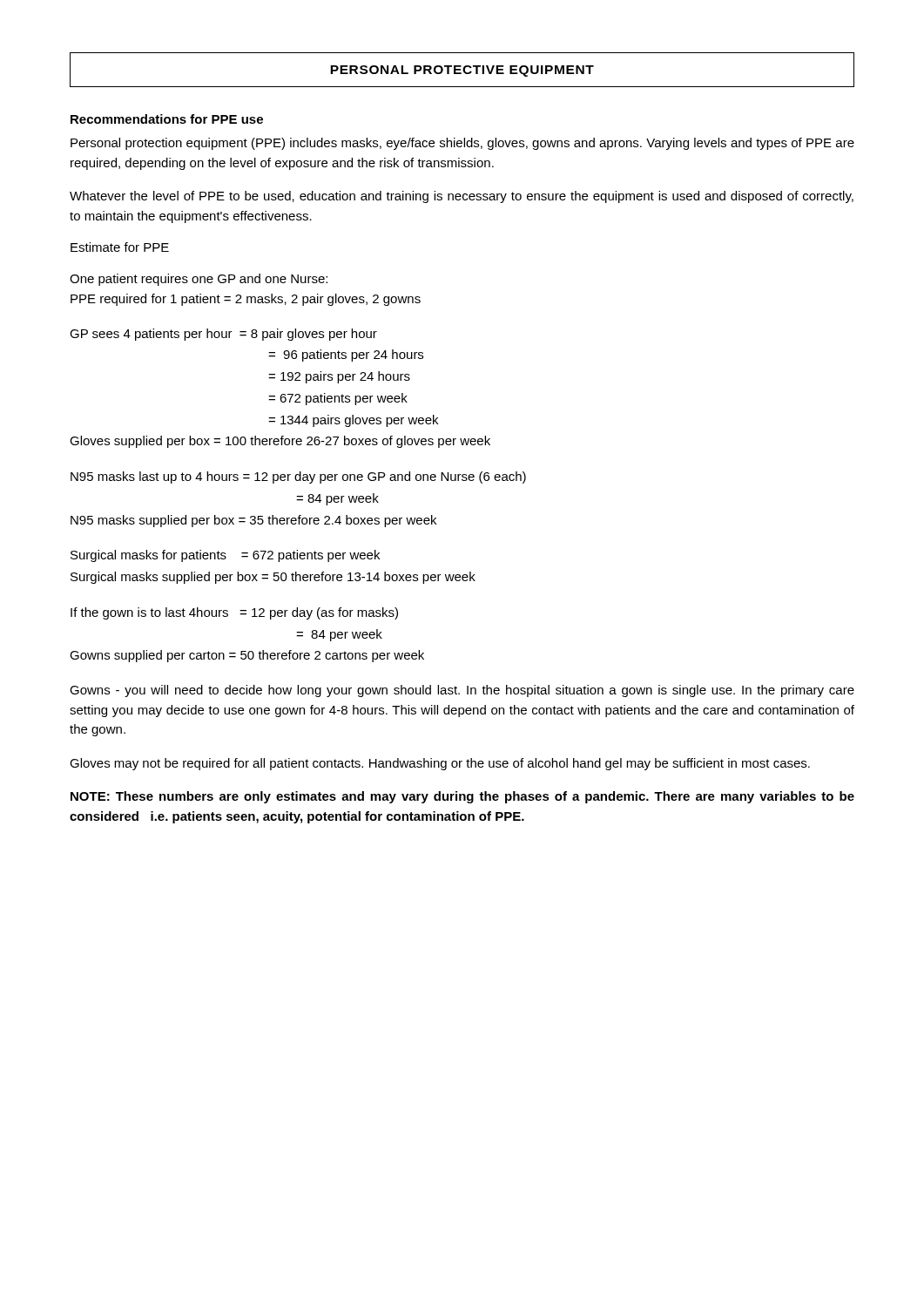Find the title
Screen dimensions: 1307x924
[462, 69]
